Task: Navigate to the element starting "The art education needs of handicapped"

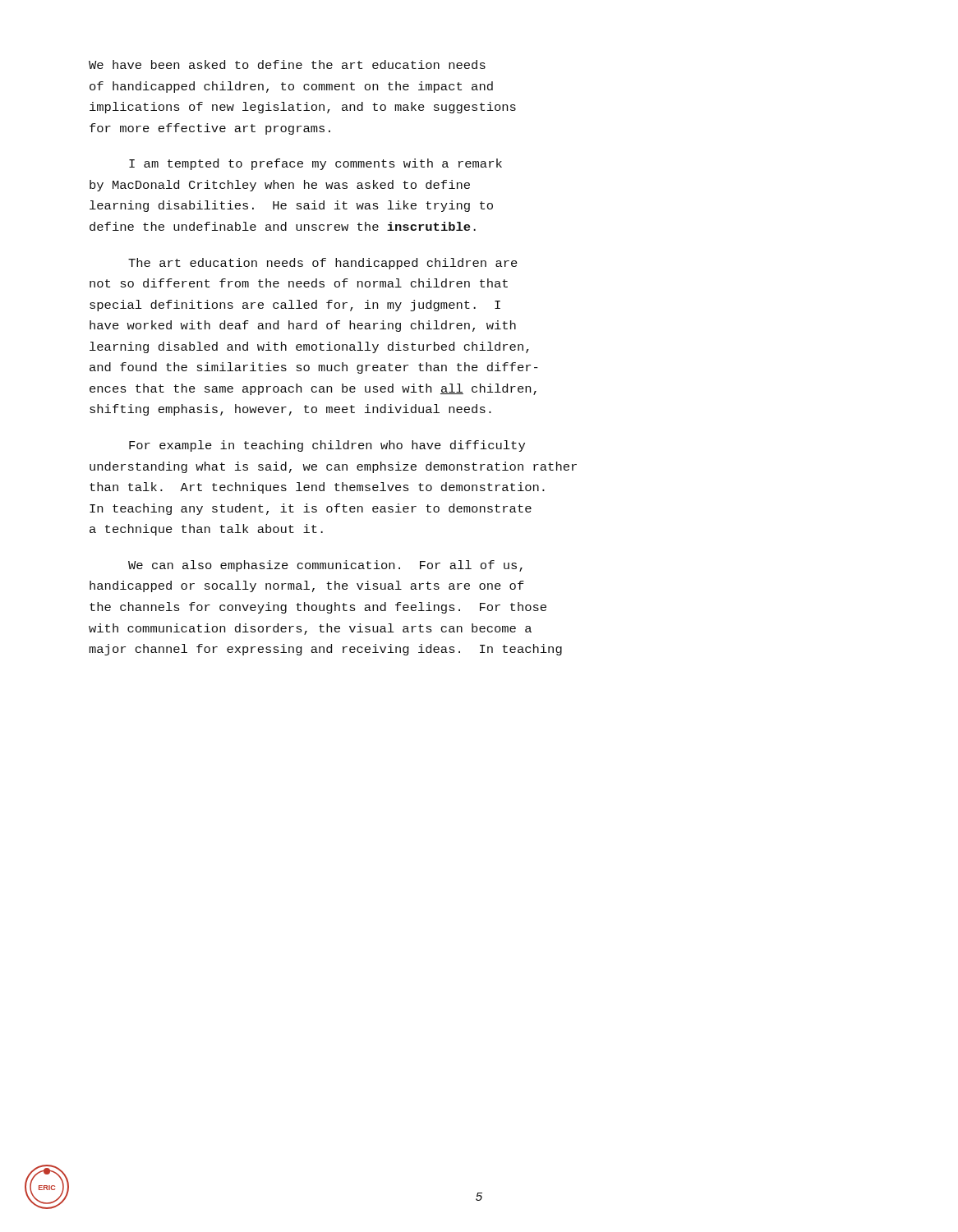Action: 314,337
